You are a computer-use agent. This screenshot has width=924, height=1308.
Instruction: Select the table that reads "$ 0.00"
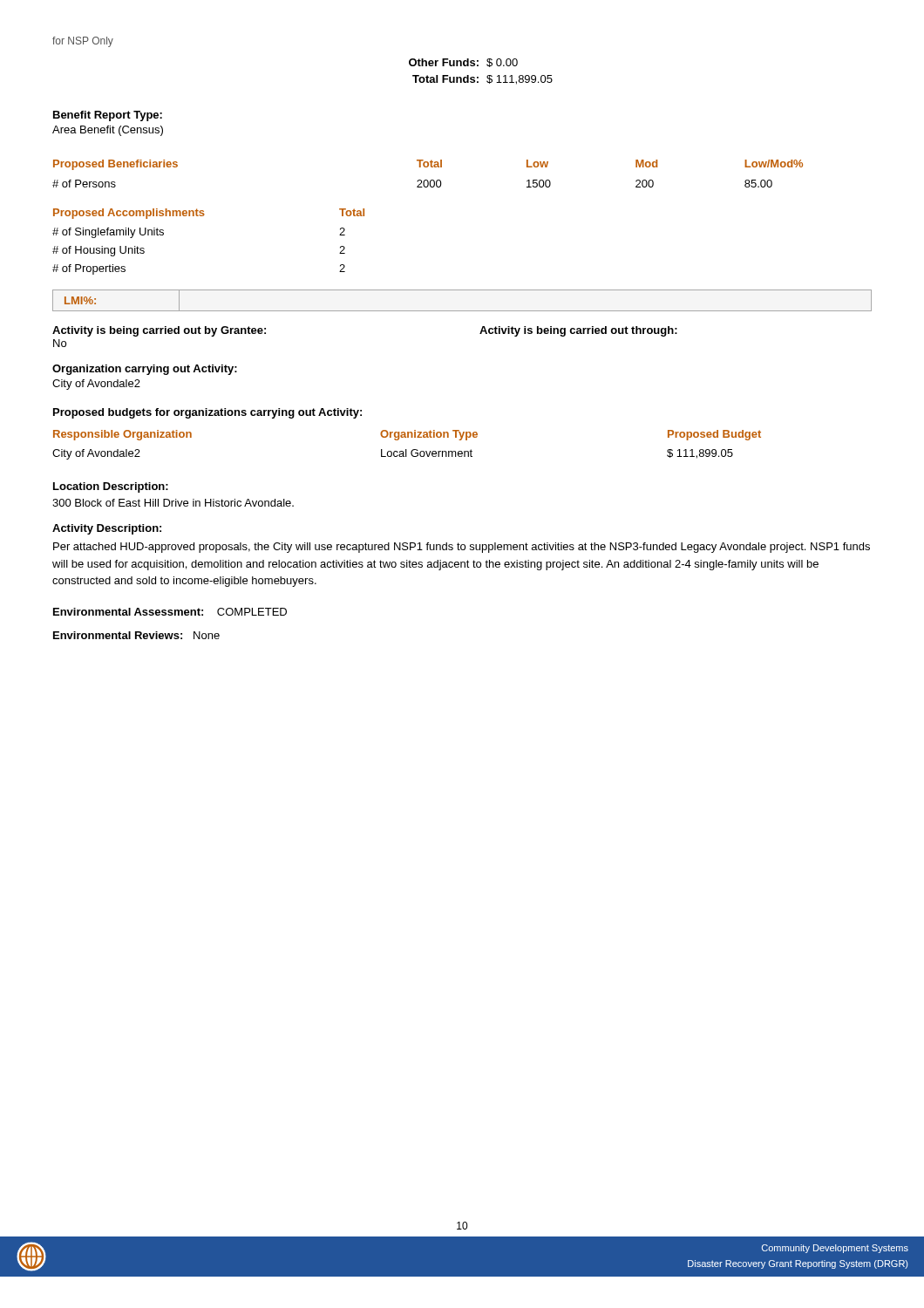(619, 71)
